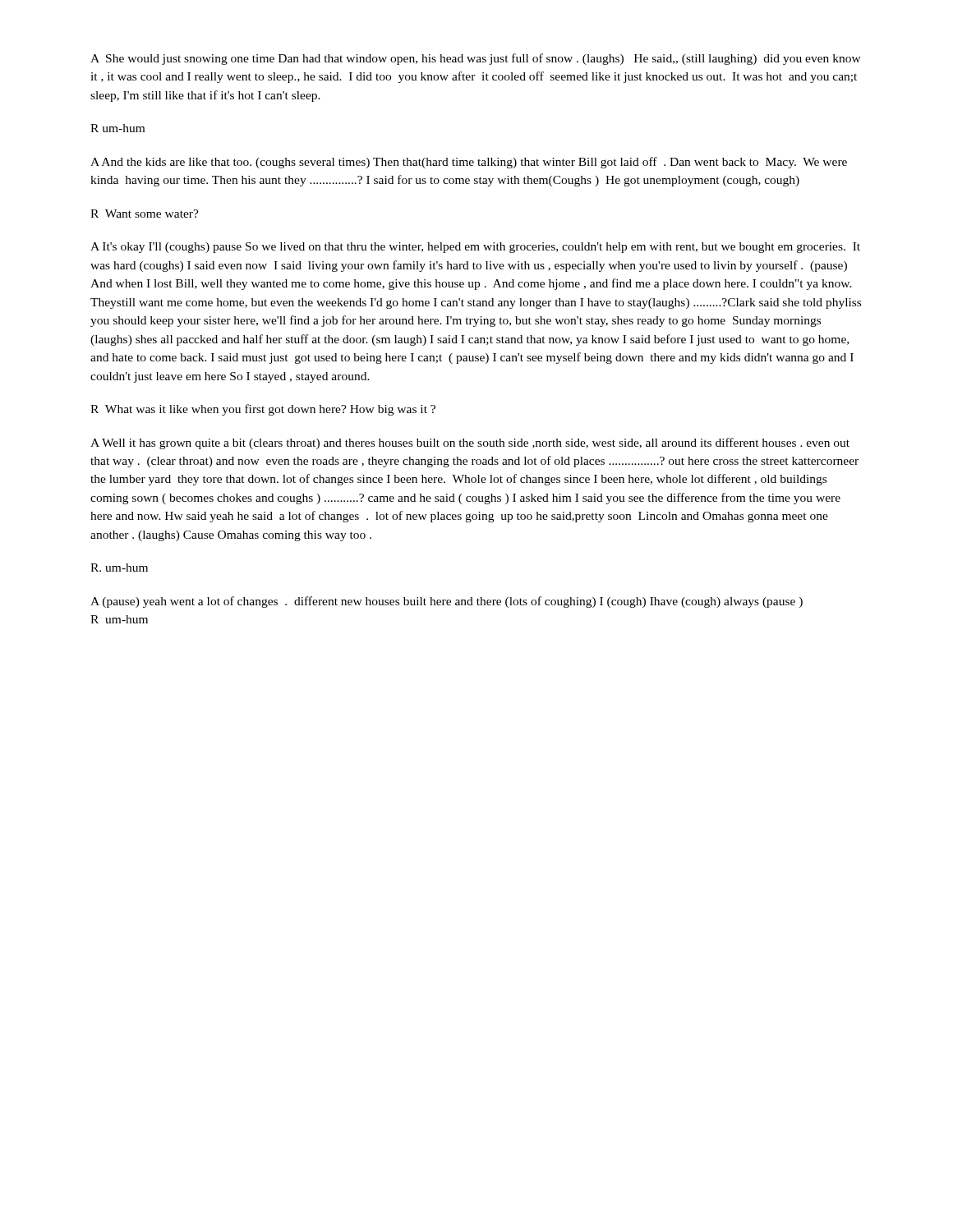The image size is (953, 1232).
Task: Locate the text starting "A (pause) yeah went a lot of"
Action: [447, 601]
